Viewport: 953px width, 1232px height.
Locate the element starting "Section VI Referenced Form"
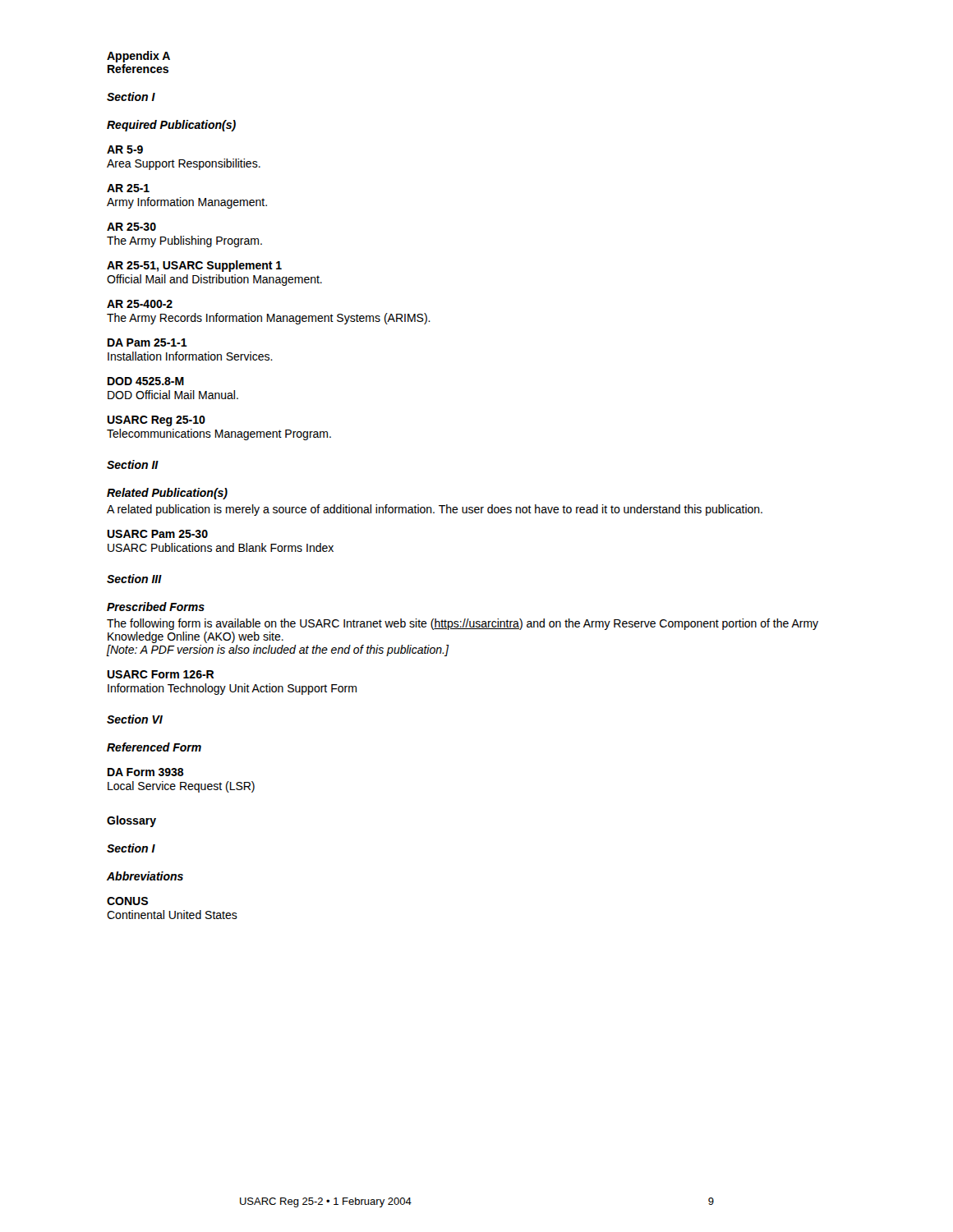pos(135,719)
